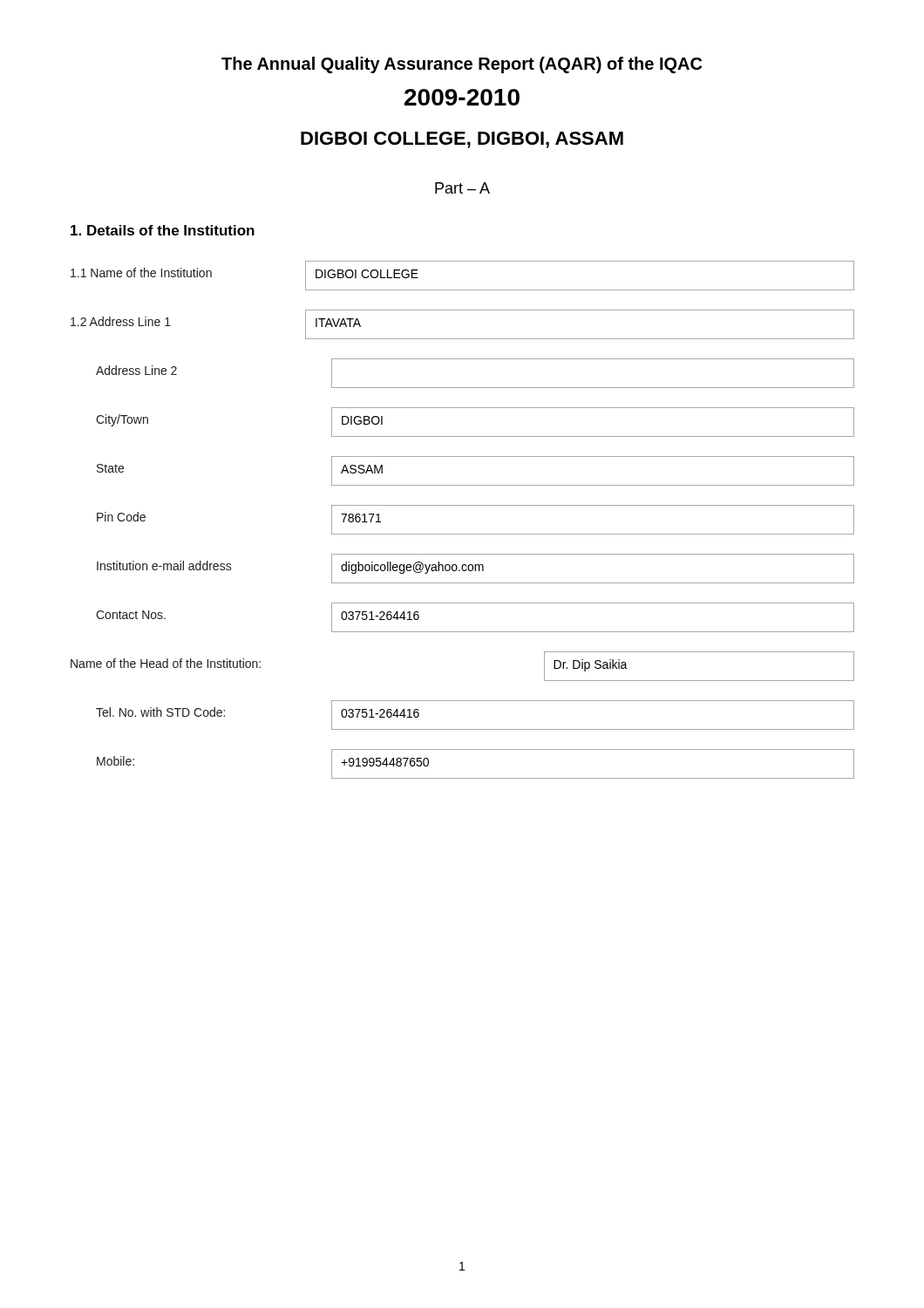The image size is (924, 1308).
Task: Navigate to the text starting "Address Line 2"
Action: [462, 373]
